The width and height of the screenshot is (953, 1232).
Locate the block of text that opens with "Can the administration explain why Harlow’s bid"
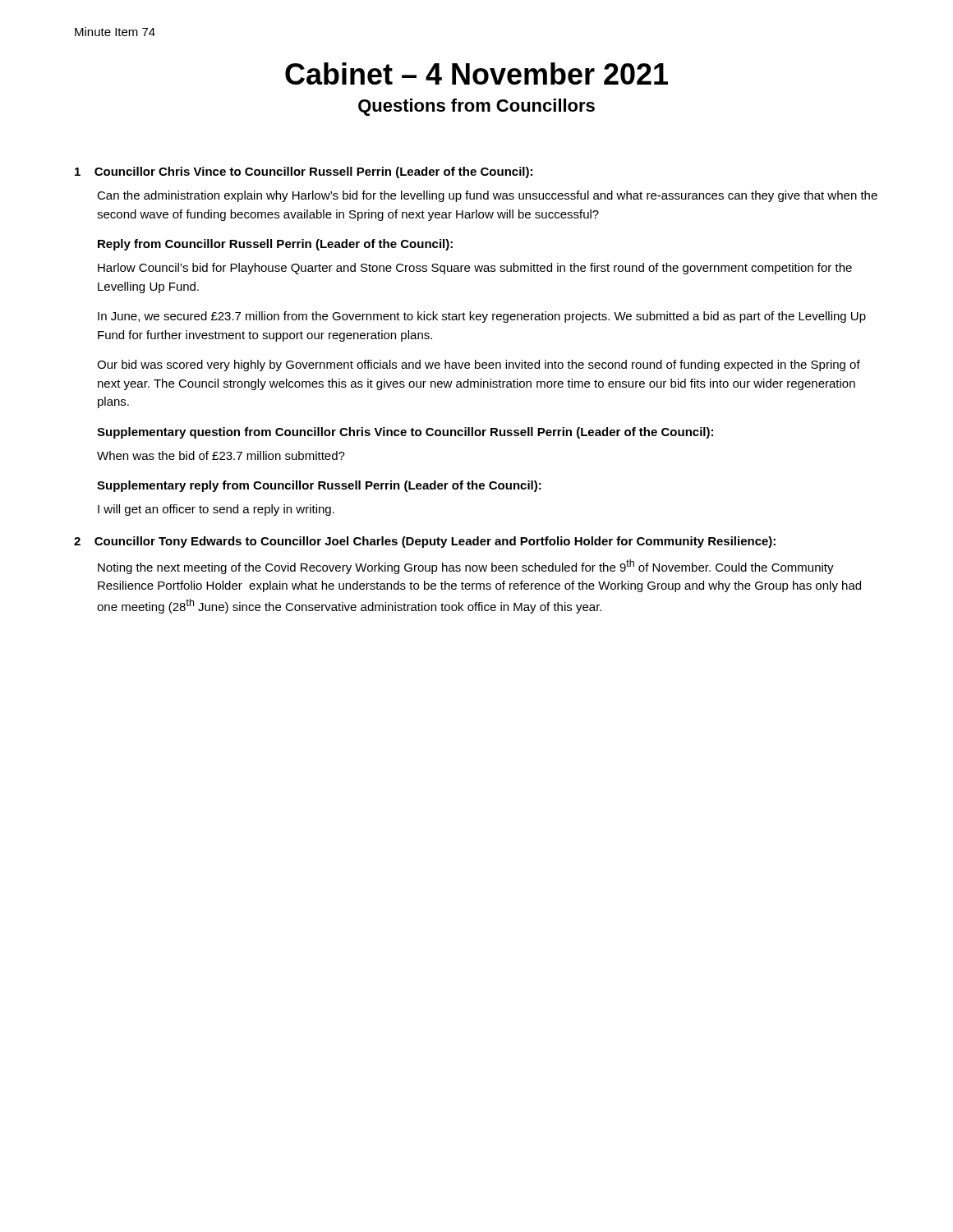point(487,204)
